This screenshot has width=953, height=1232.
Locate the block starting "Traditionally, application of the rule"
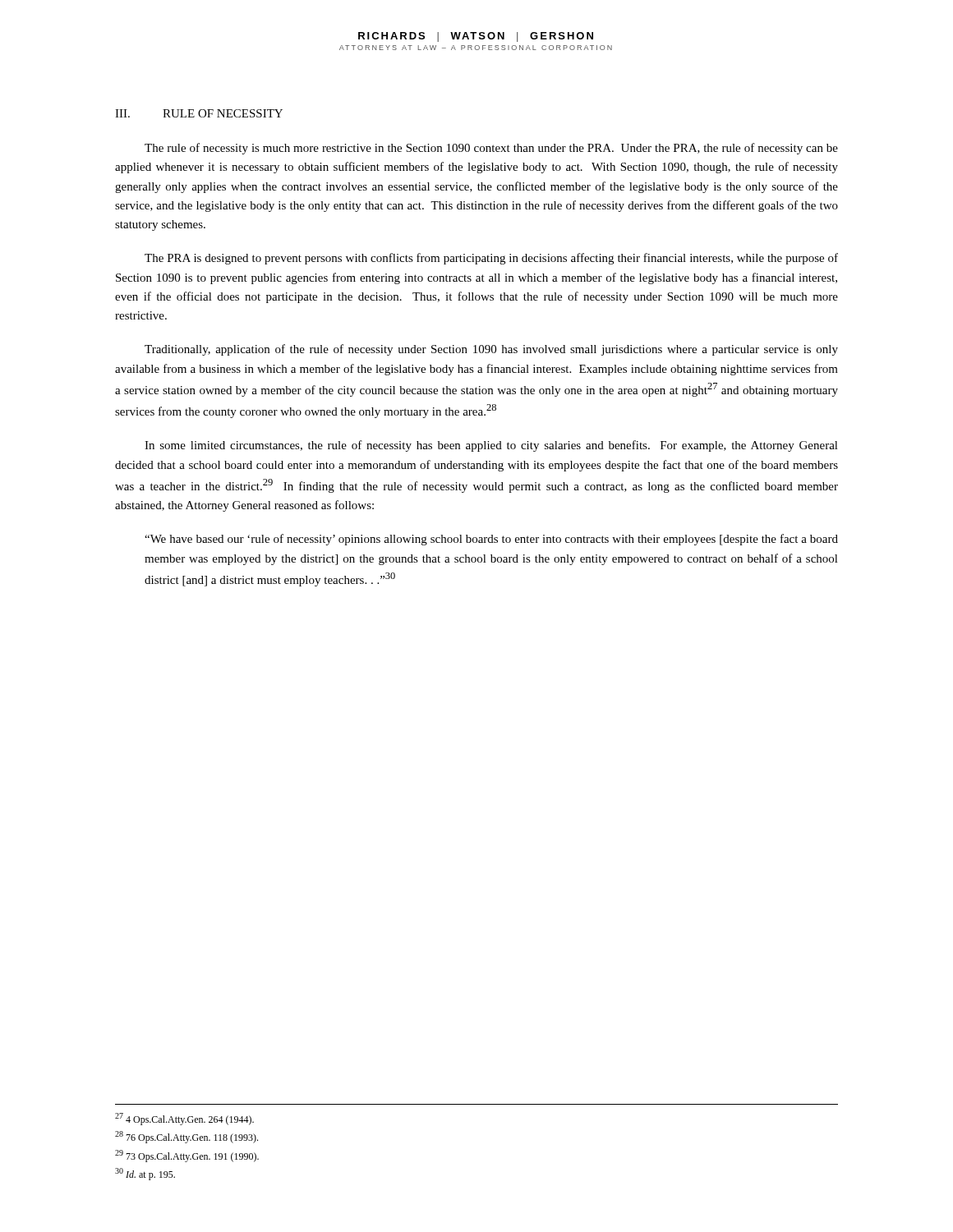pos(476,380)
